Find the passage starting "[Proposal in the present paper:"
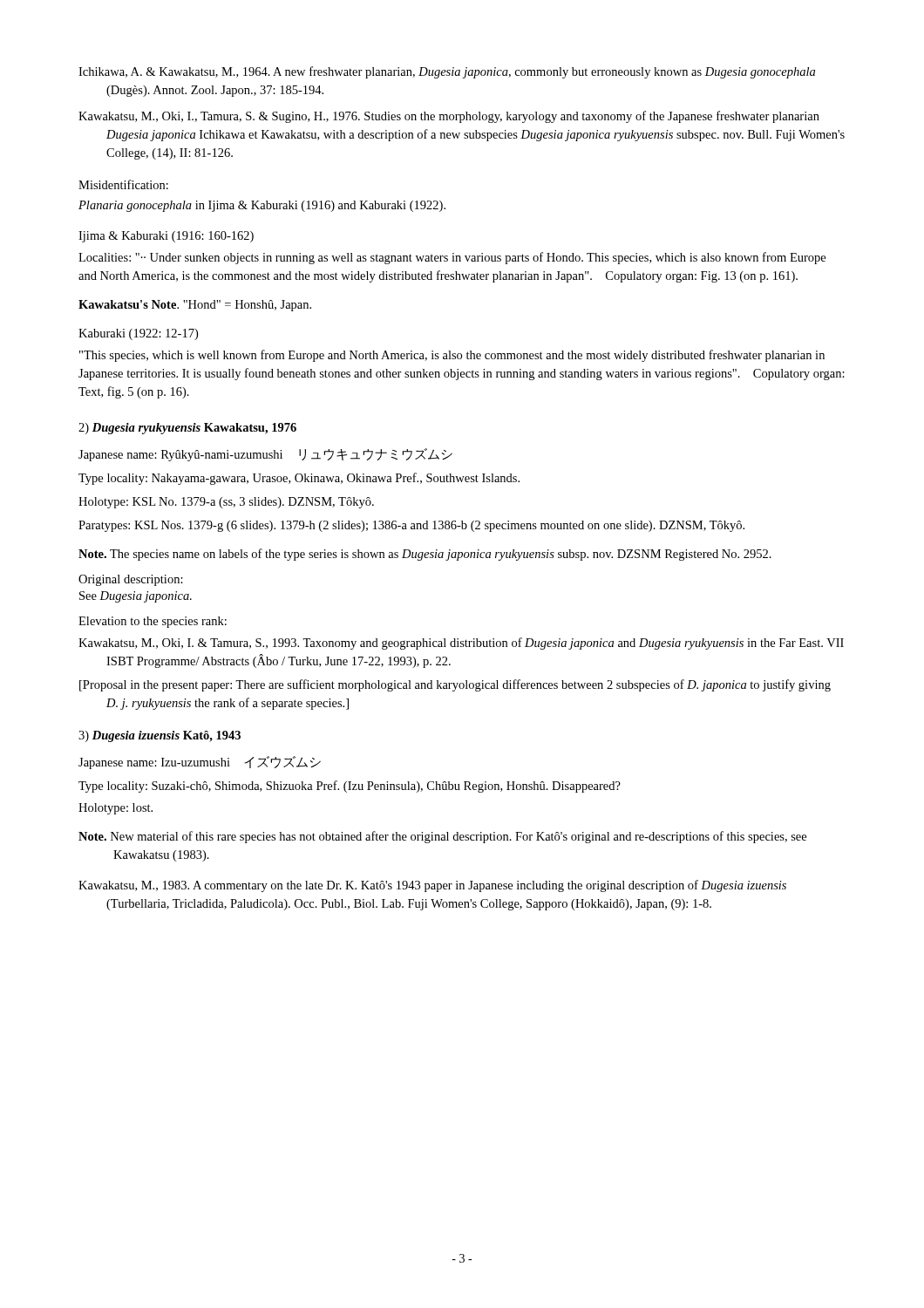Screen dimensions: 1308x924 (455, 694)
